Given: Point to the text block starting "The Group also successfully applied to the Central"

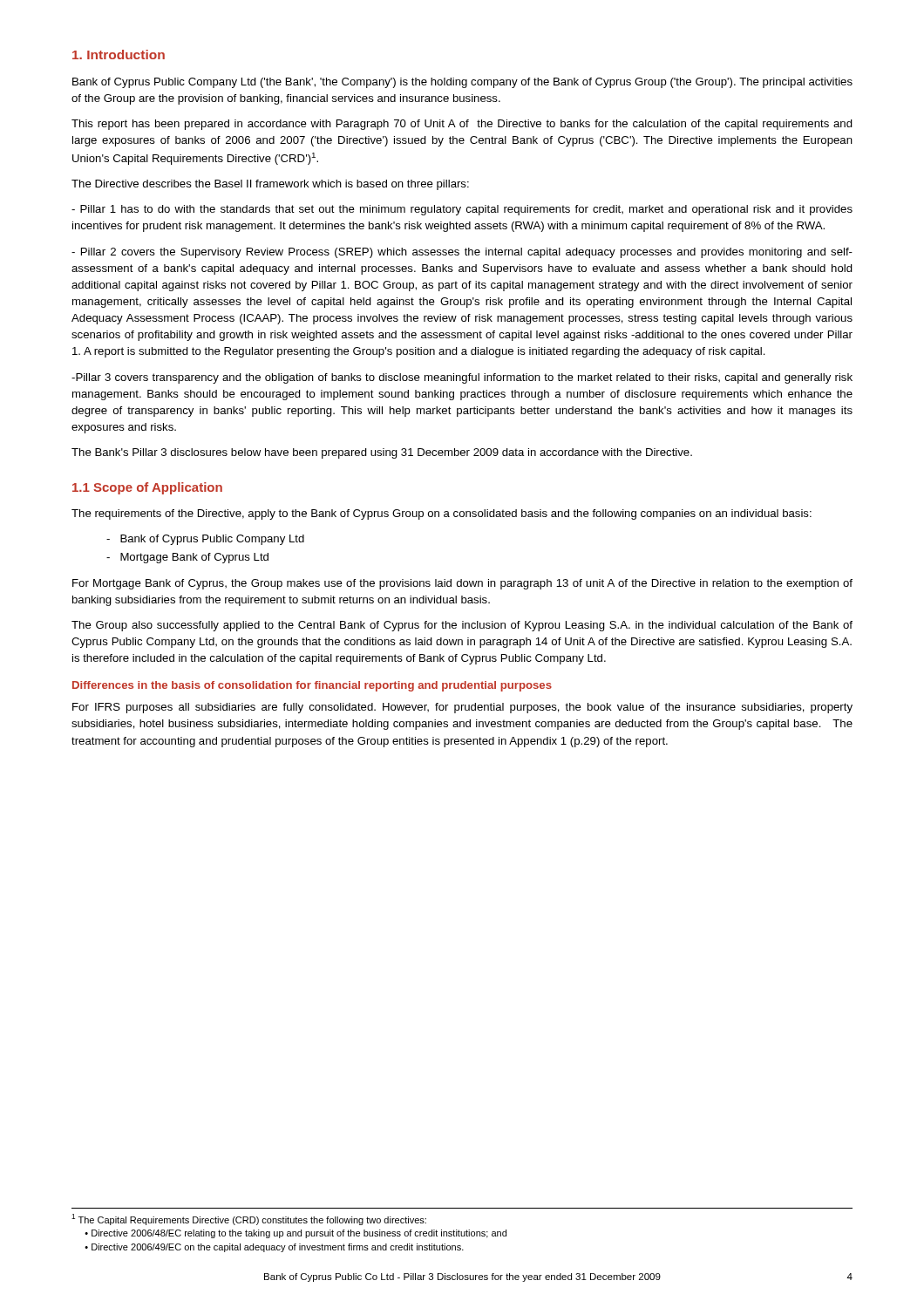Looking at the screenshot, I should tap(462, 641).
